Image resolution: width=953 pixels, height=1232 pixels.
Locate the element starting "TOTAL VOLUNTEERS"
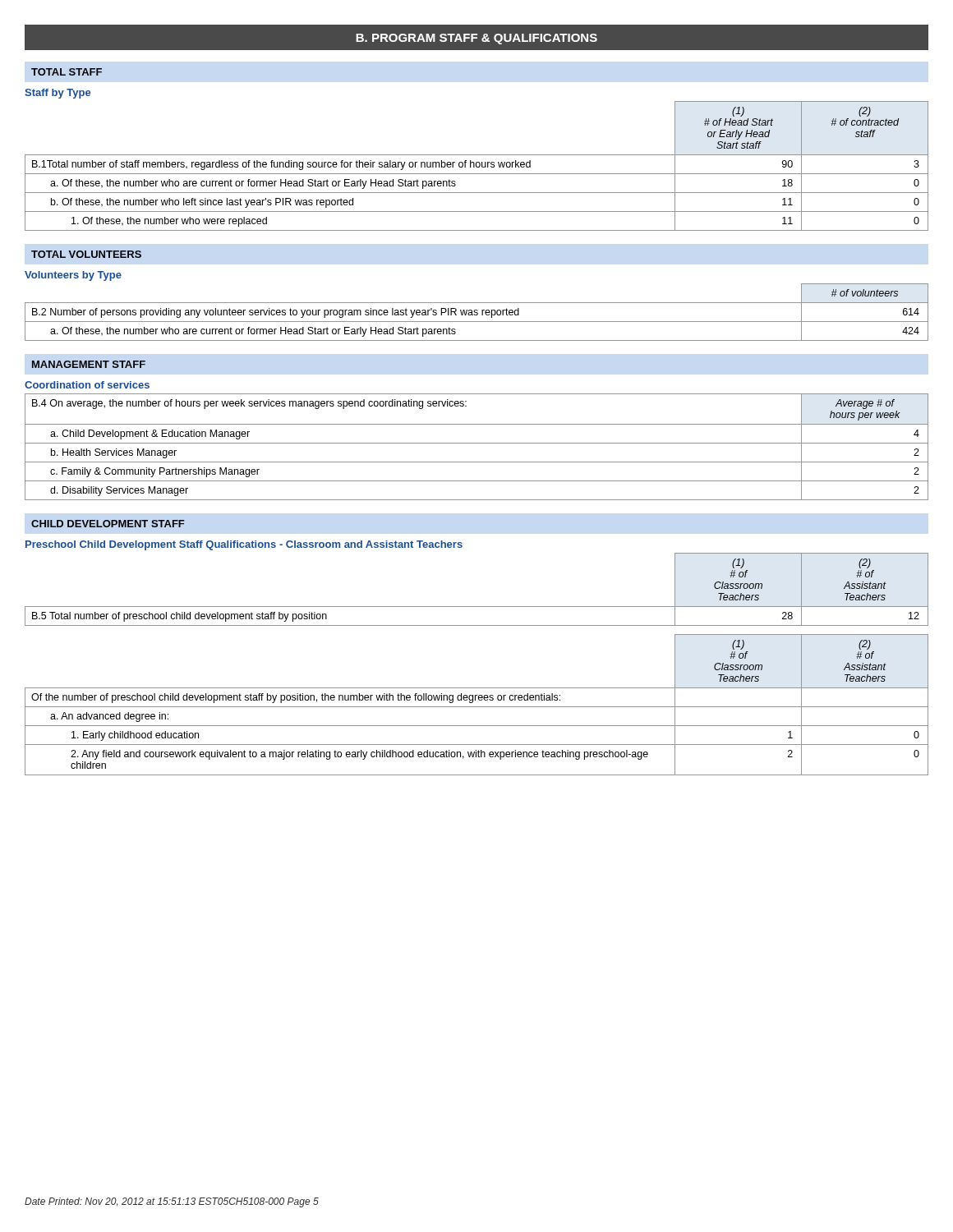coord(86,254)
